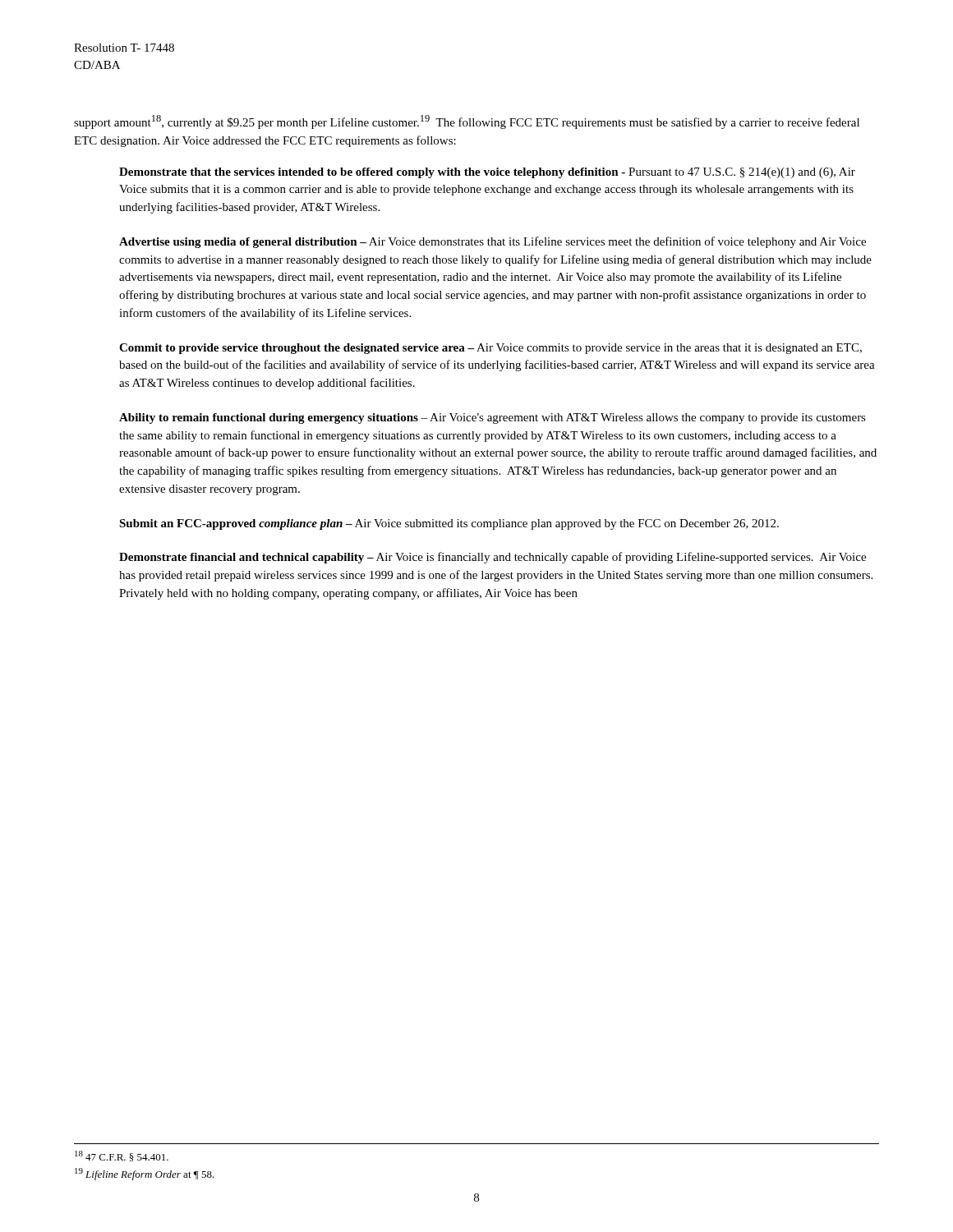
Task: Find the text block starting "Submit an FCC-approved compliance plan"
Action: click(x=499, y=524)
